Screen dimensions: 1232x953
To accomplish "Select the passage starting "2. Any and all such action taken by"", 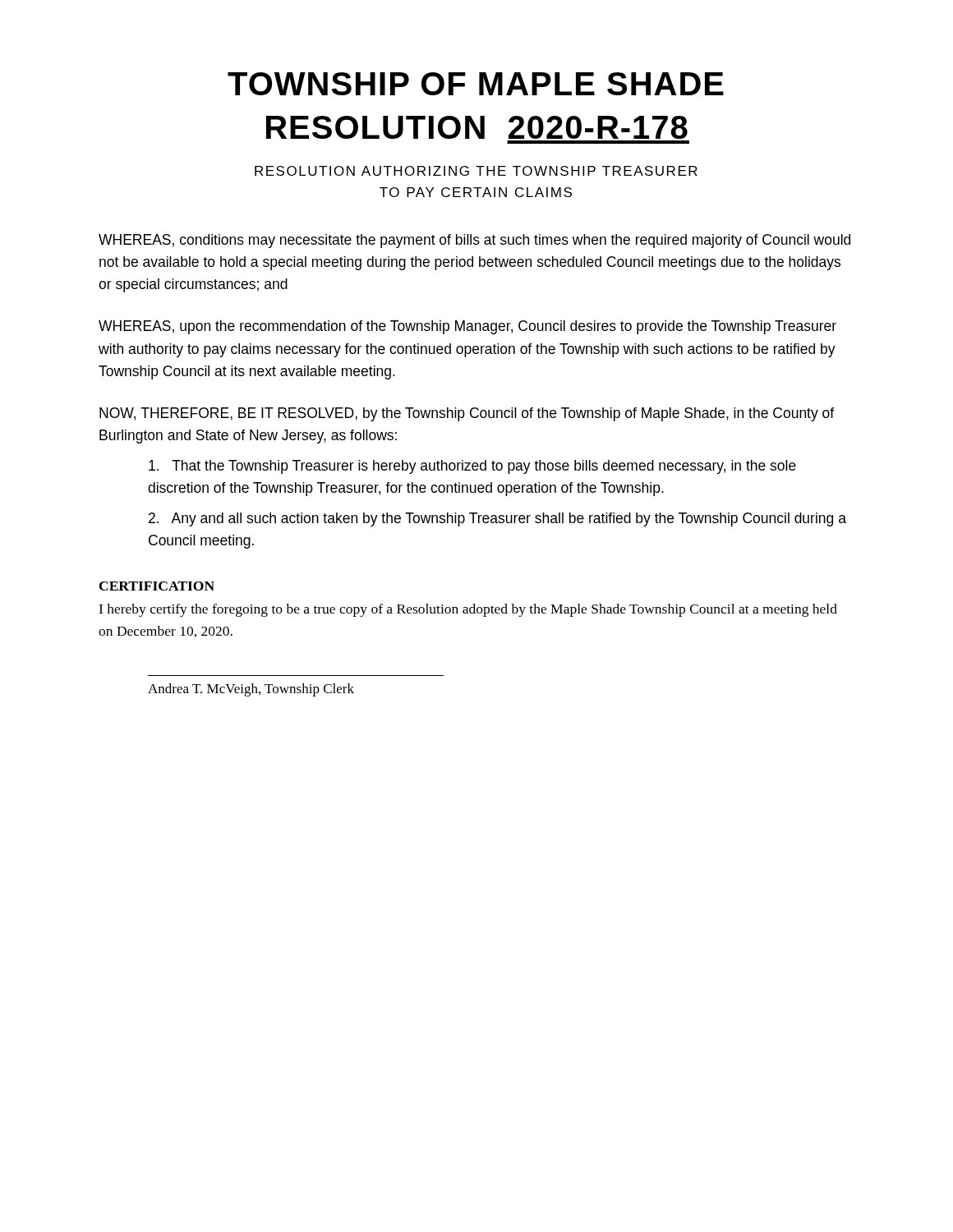I will pyautogui.click(x=497, y=530).
